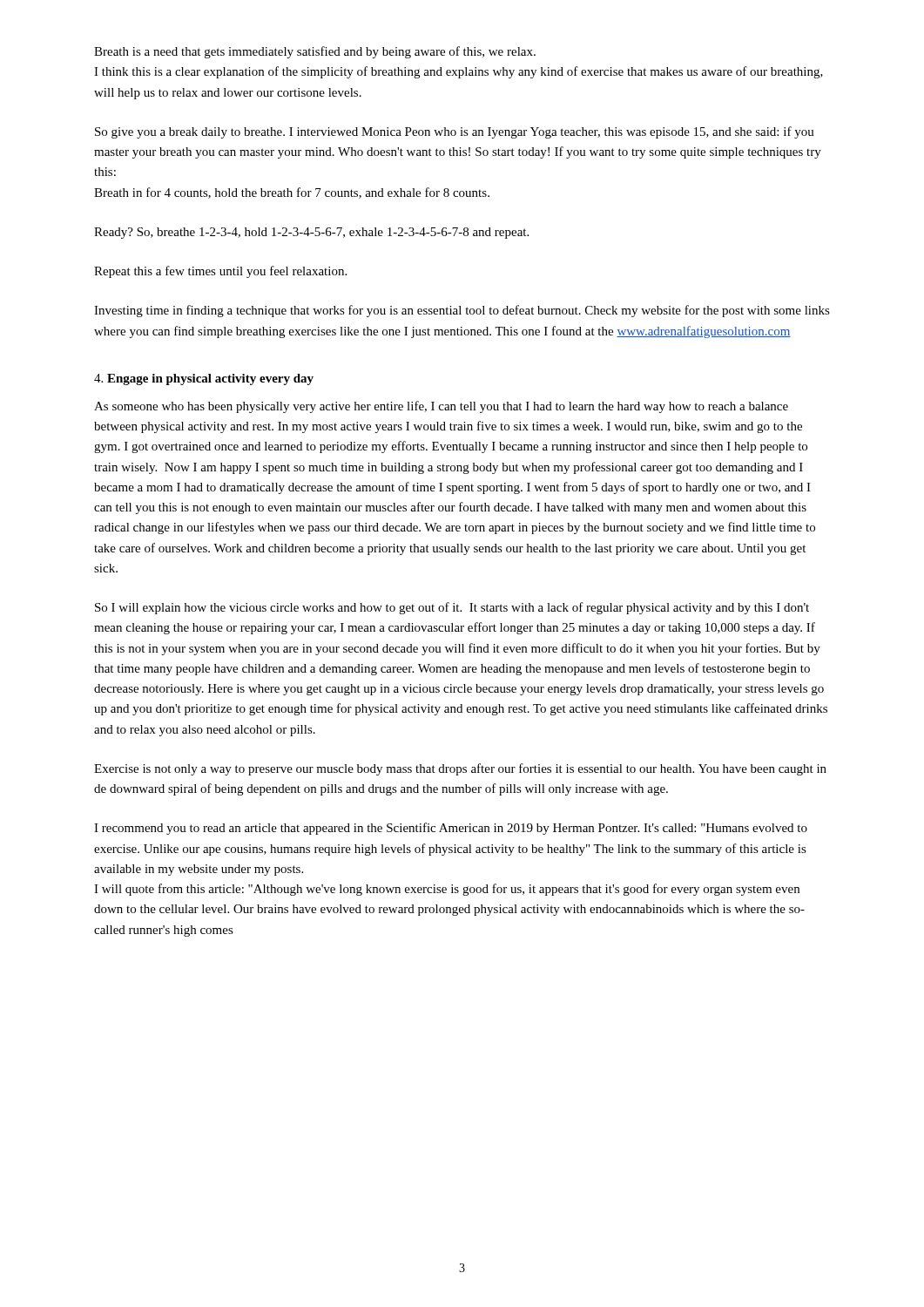Click on the text block that says "Breath is a need that gets immediately satisfied"
Image resolution: width=924 pixels, height=1307 pixels.
click(459, 72)
